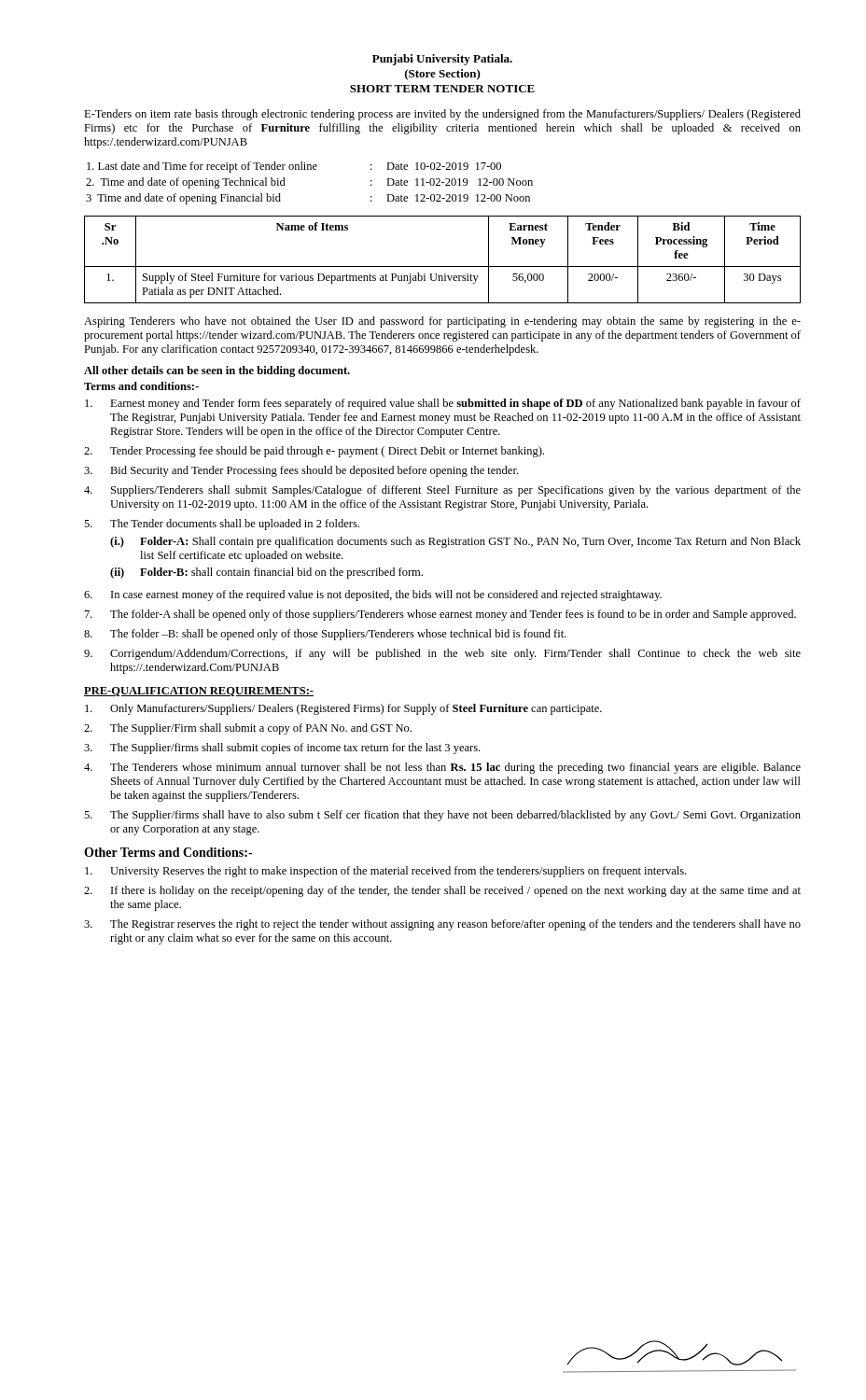Select the table that reads "2. Time and date of"

[442, 182]
